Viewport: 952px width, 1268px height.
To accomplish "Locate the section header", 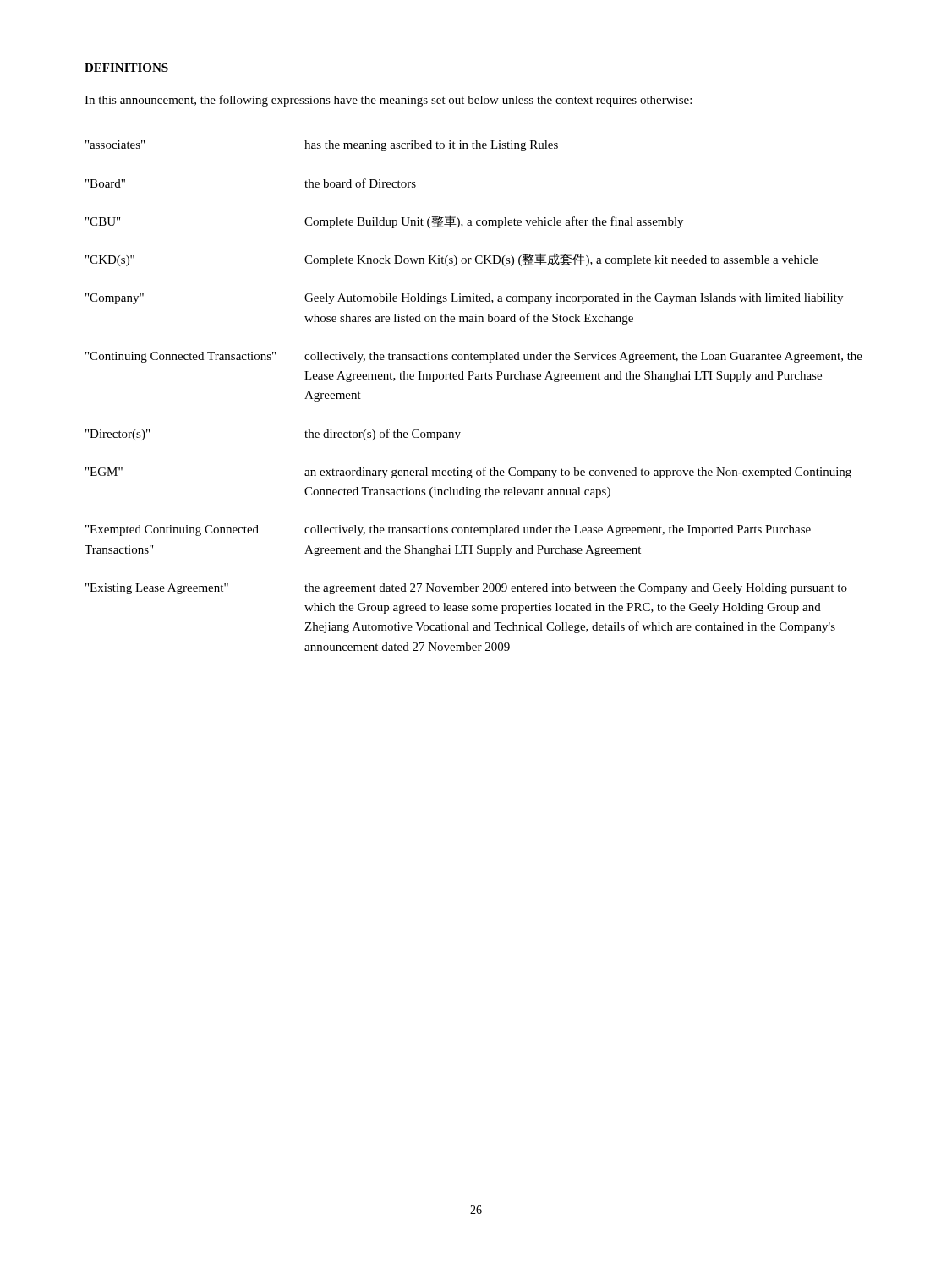I will (x=126, y=68).
